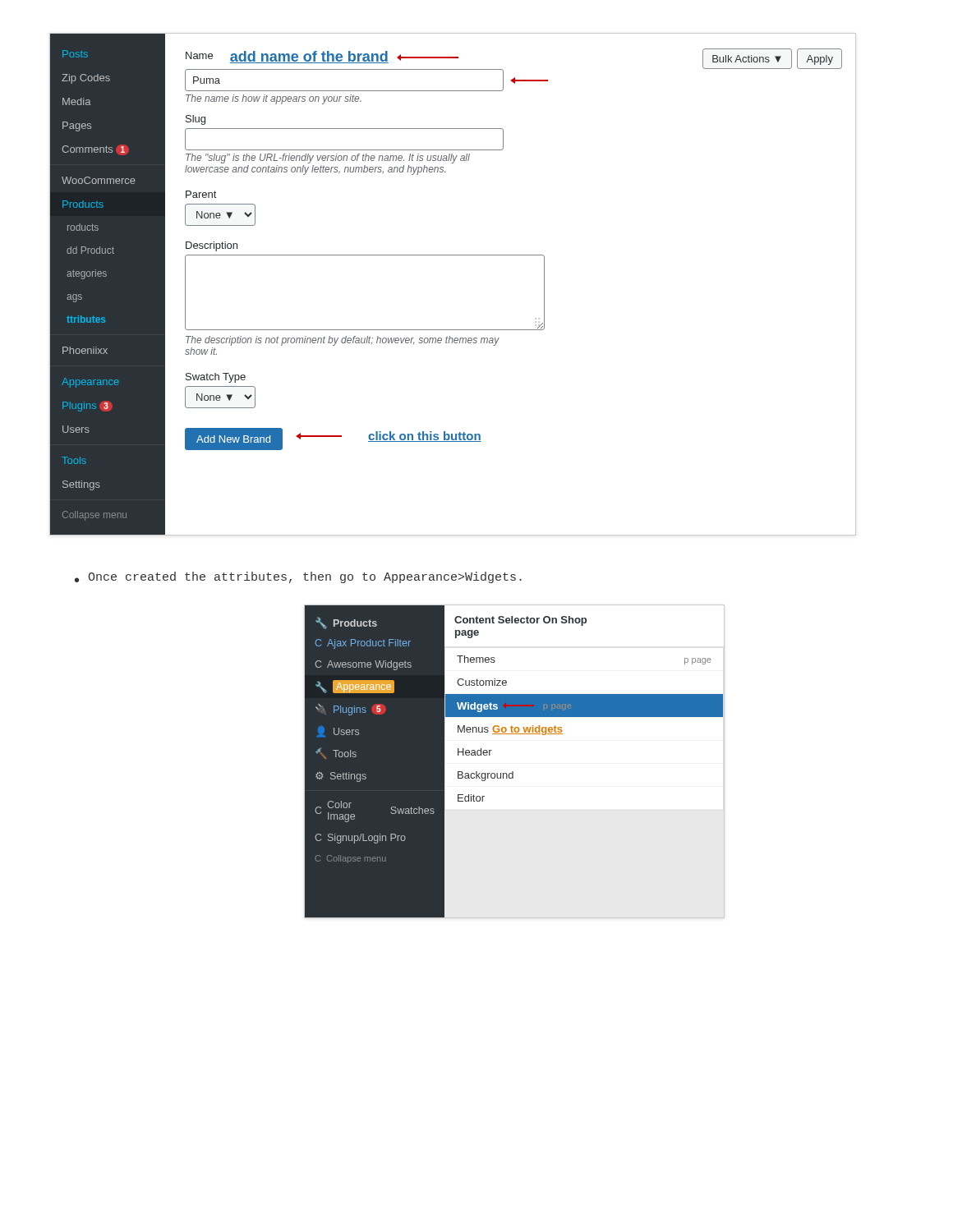Find the text starting "• Once created the attributes, then go"
Screen dimensions: 1232x953
point(299,580)
